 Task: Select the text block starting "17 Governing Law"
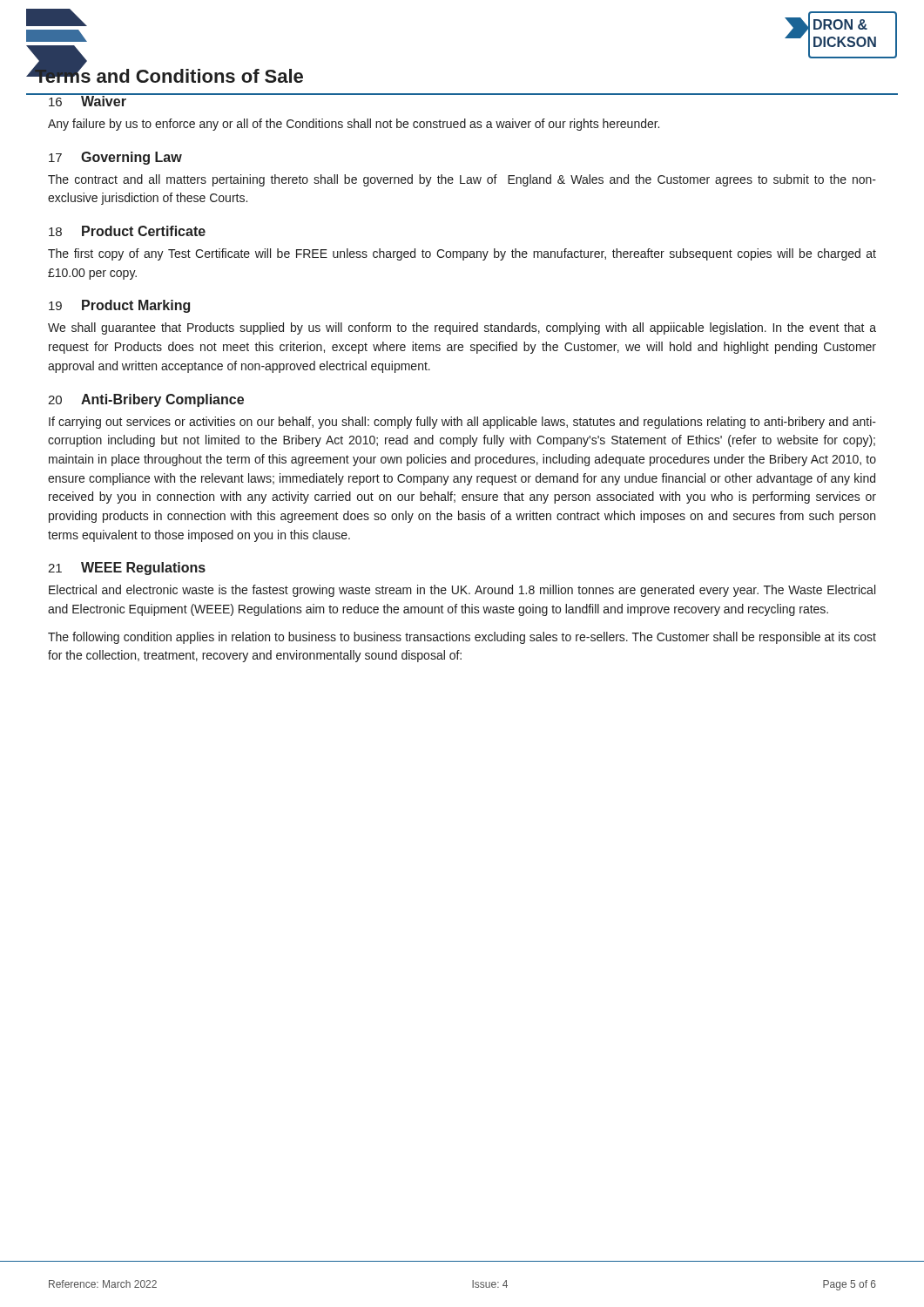[x=115, y=157]
